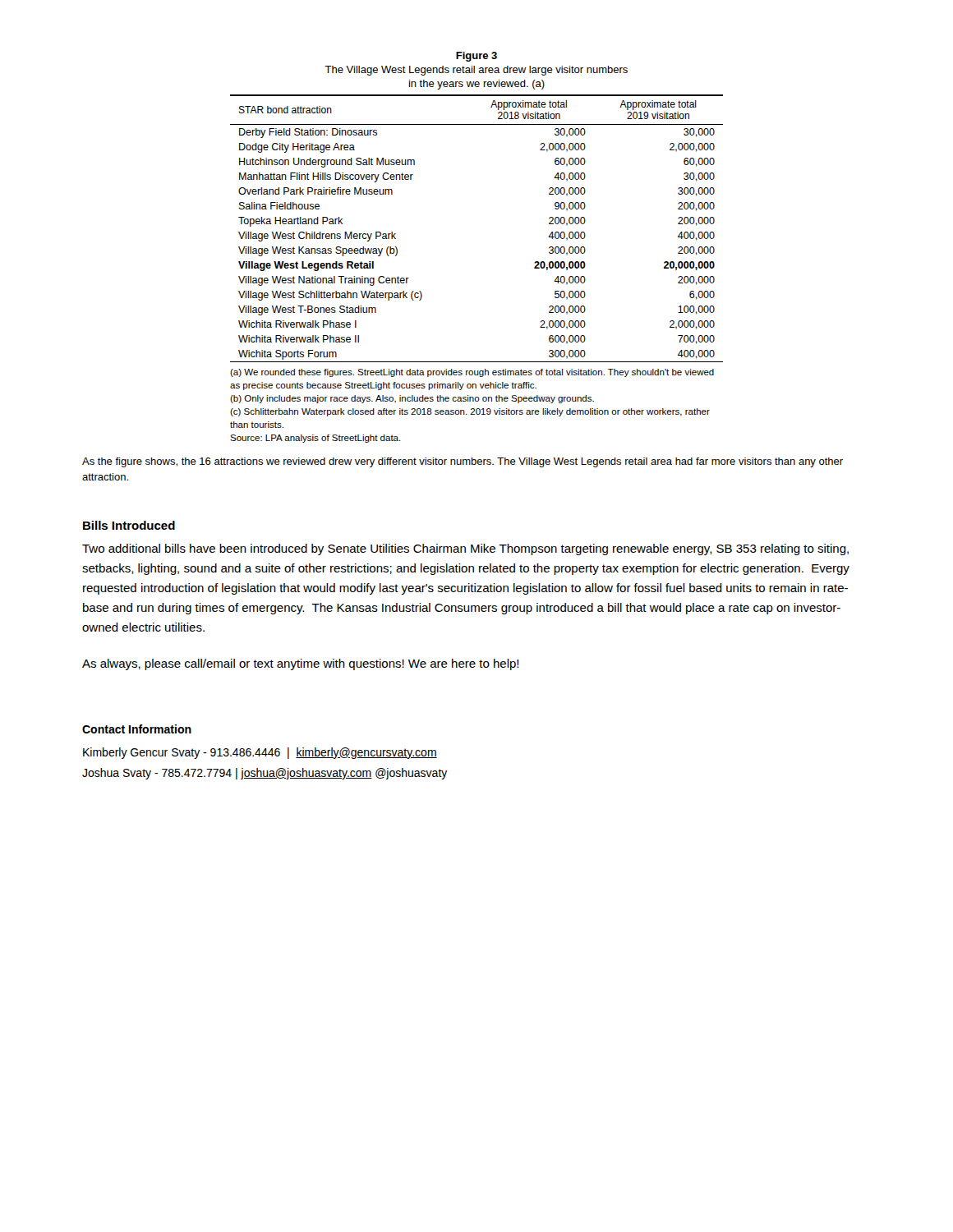The width and height of the screenshot is (953, 1232).
Task: Locate the table
Action: point(476,228)
